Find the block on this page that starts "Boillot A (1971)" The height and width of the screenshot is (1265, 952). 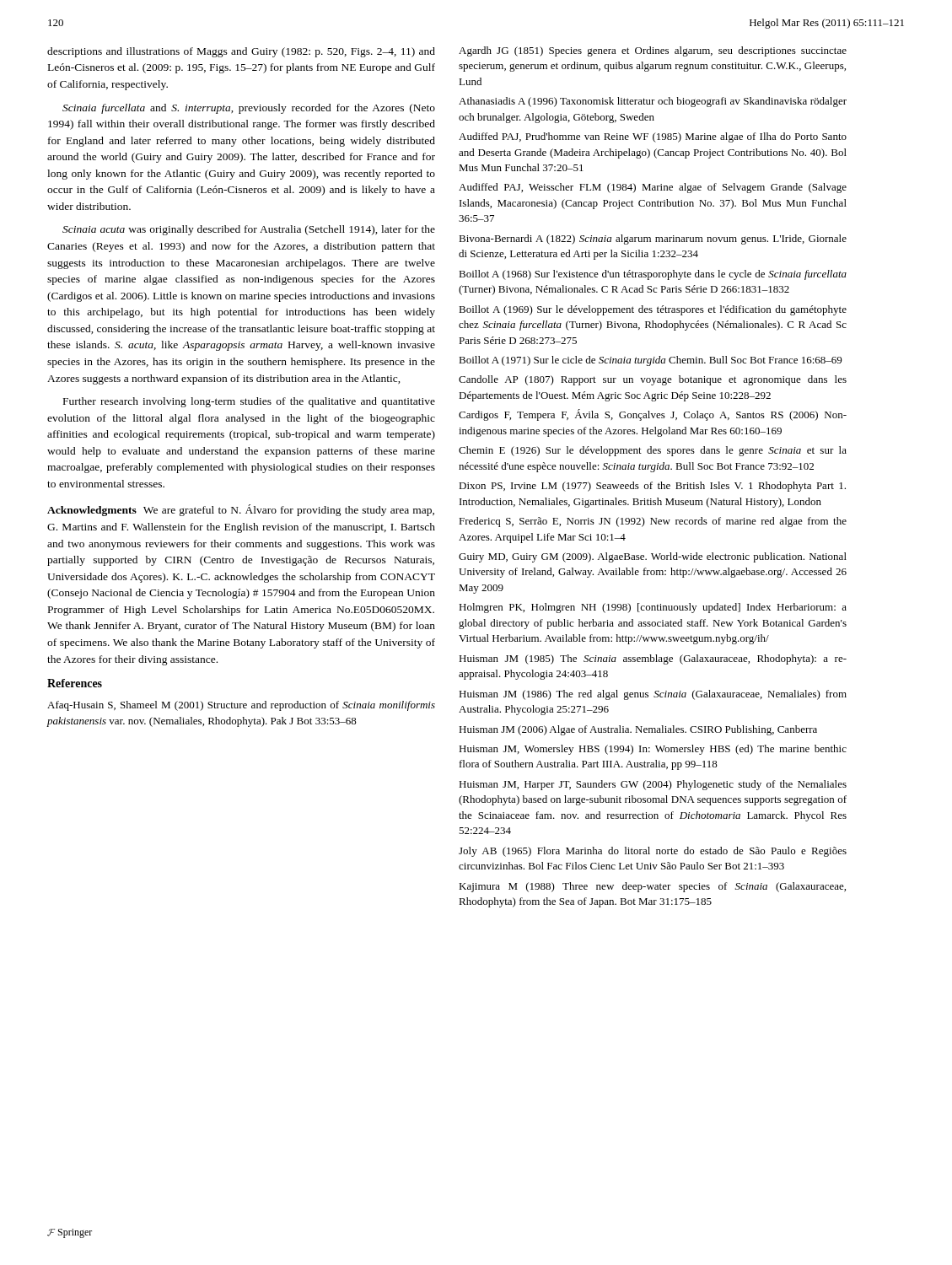click(x=650, y=360)
